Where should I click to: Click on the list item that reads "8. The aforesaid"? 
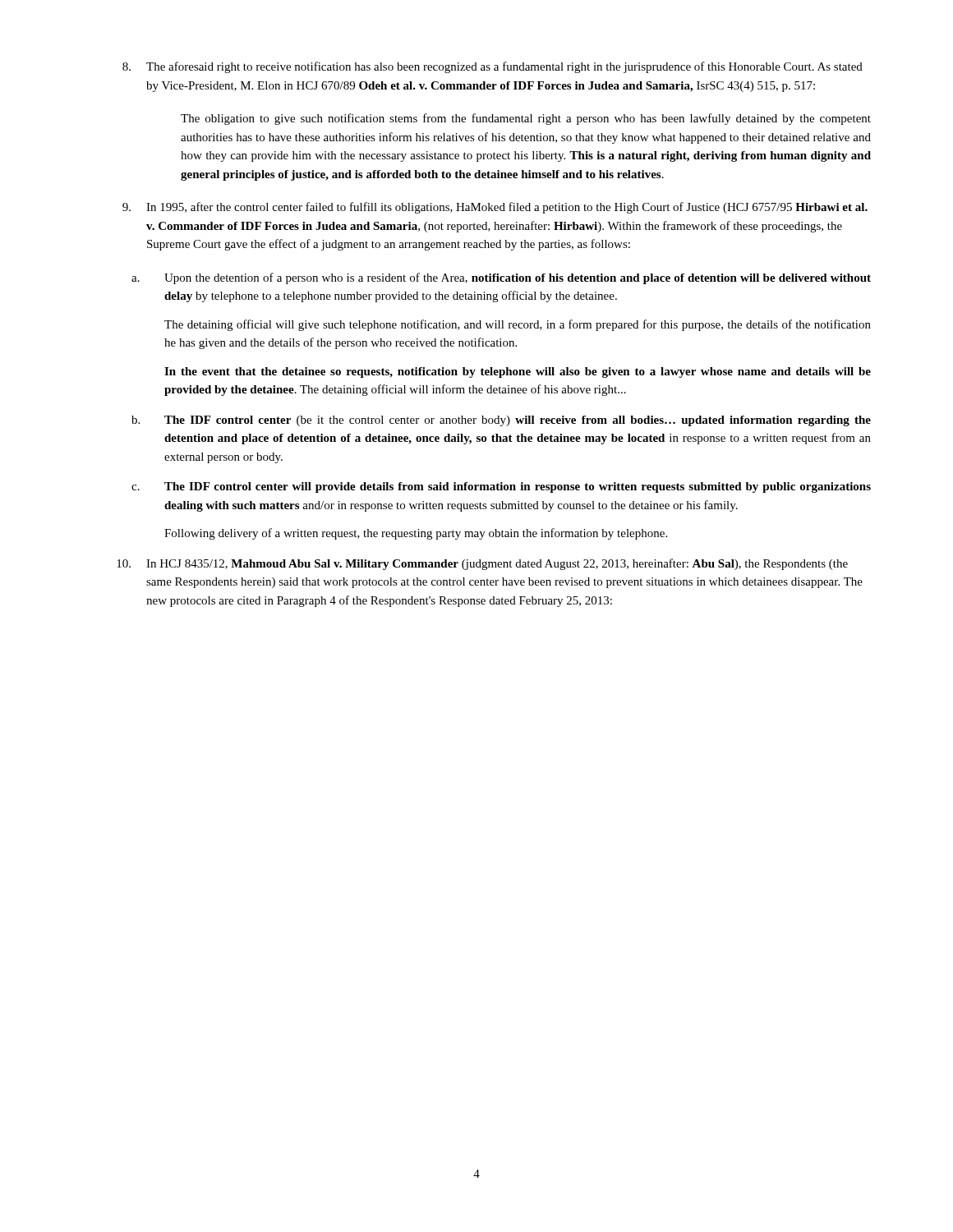(x=476, y=76)
